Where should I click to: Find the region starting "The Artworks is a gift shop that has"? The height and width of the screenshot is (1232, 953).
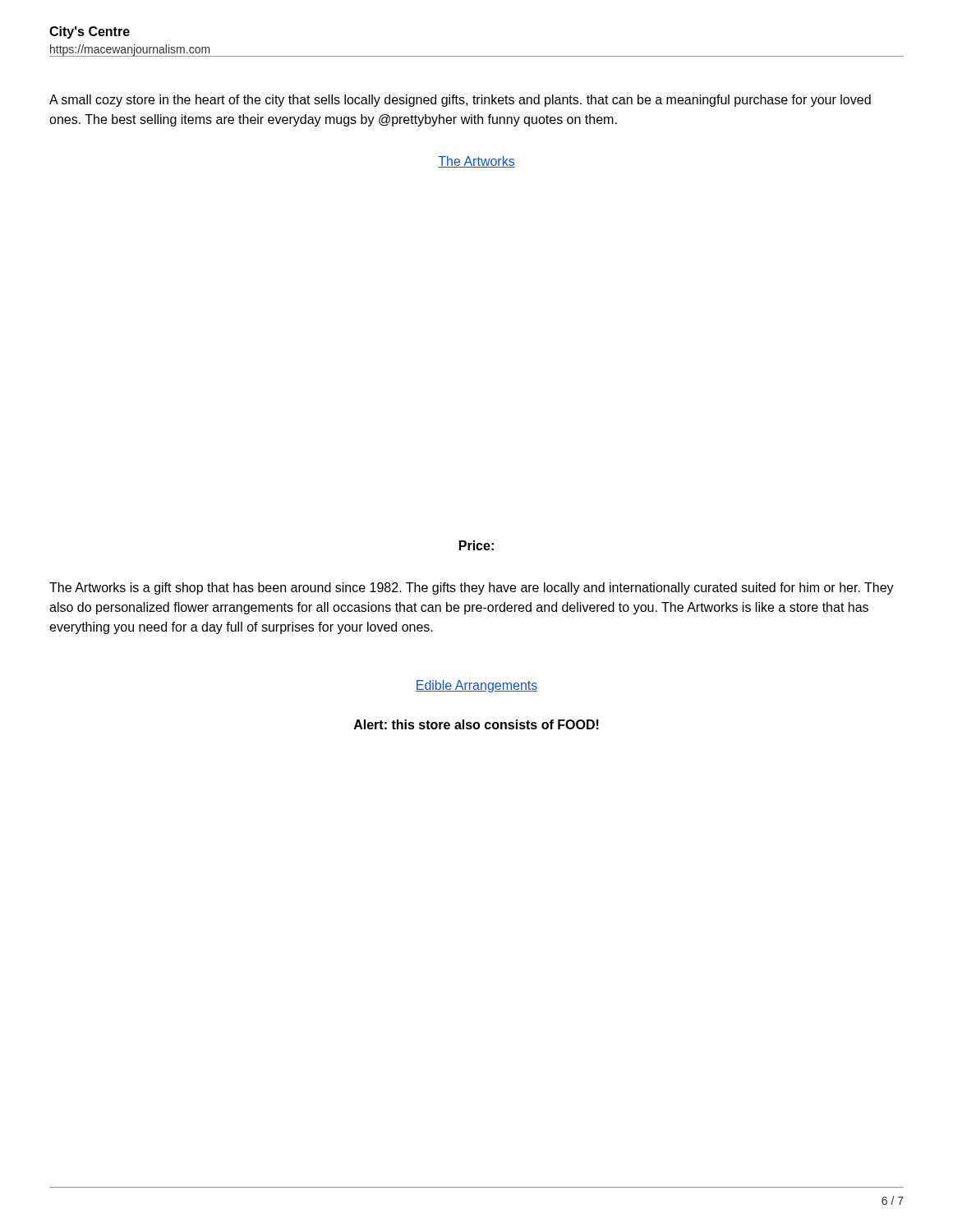[471, 607]
